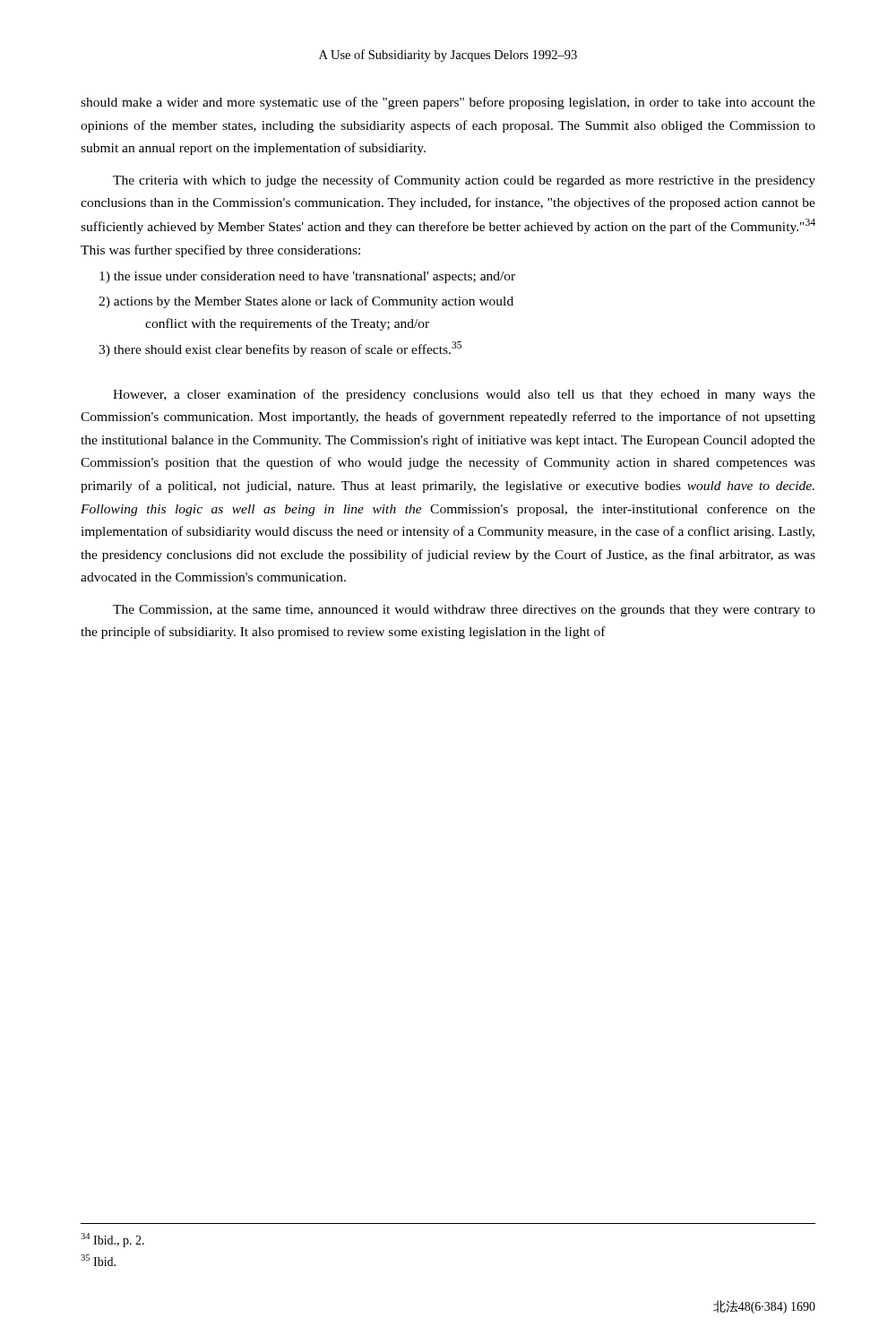Navigate to the element starting "2) actions by the Member"
This screenshot has width=896, height=1344.
point(306,312)
